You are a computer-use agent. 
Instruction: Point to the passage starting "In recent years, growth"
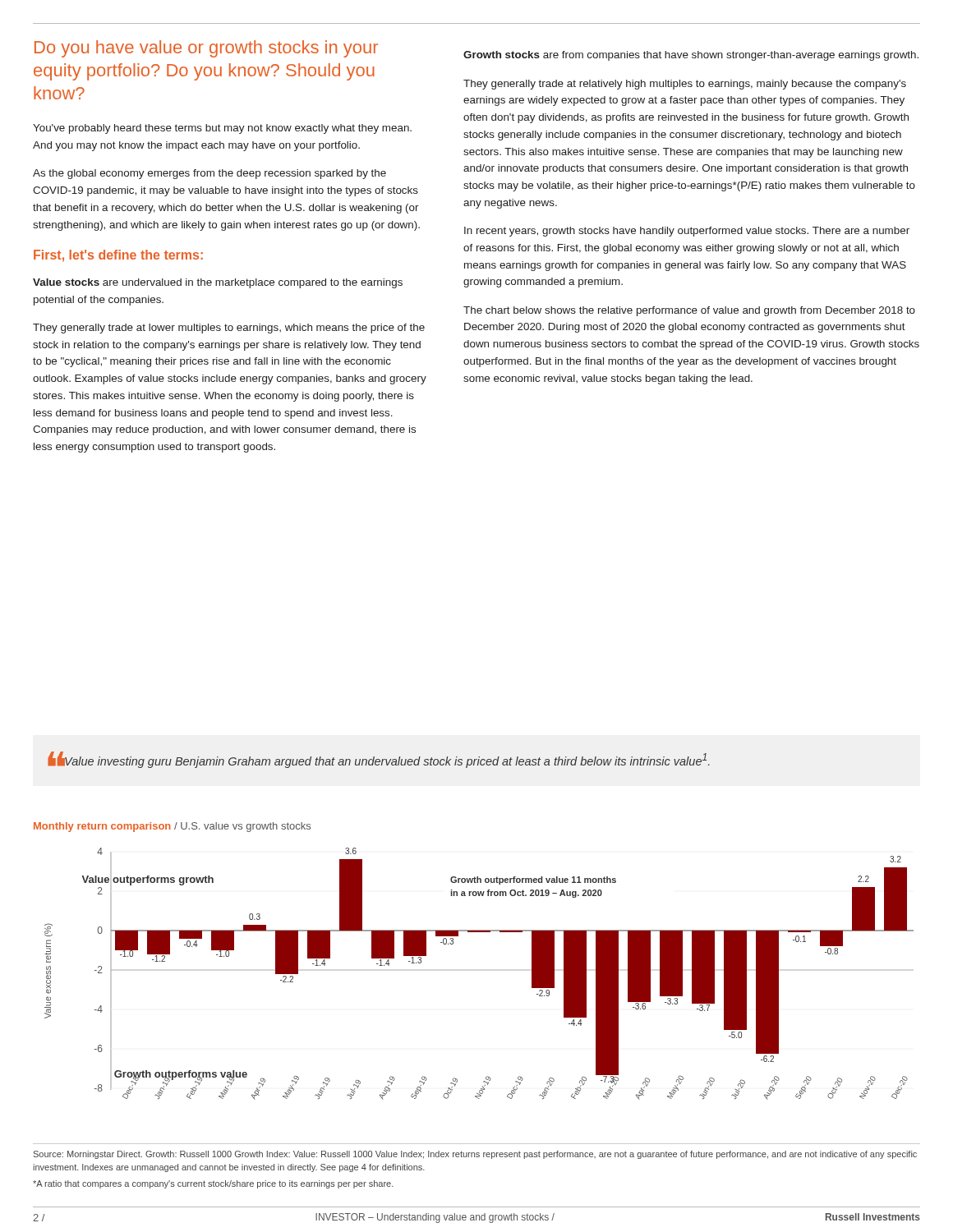click(x=692, y=257)
